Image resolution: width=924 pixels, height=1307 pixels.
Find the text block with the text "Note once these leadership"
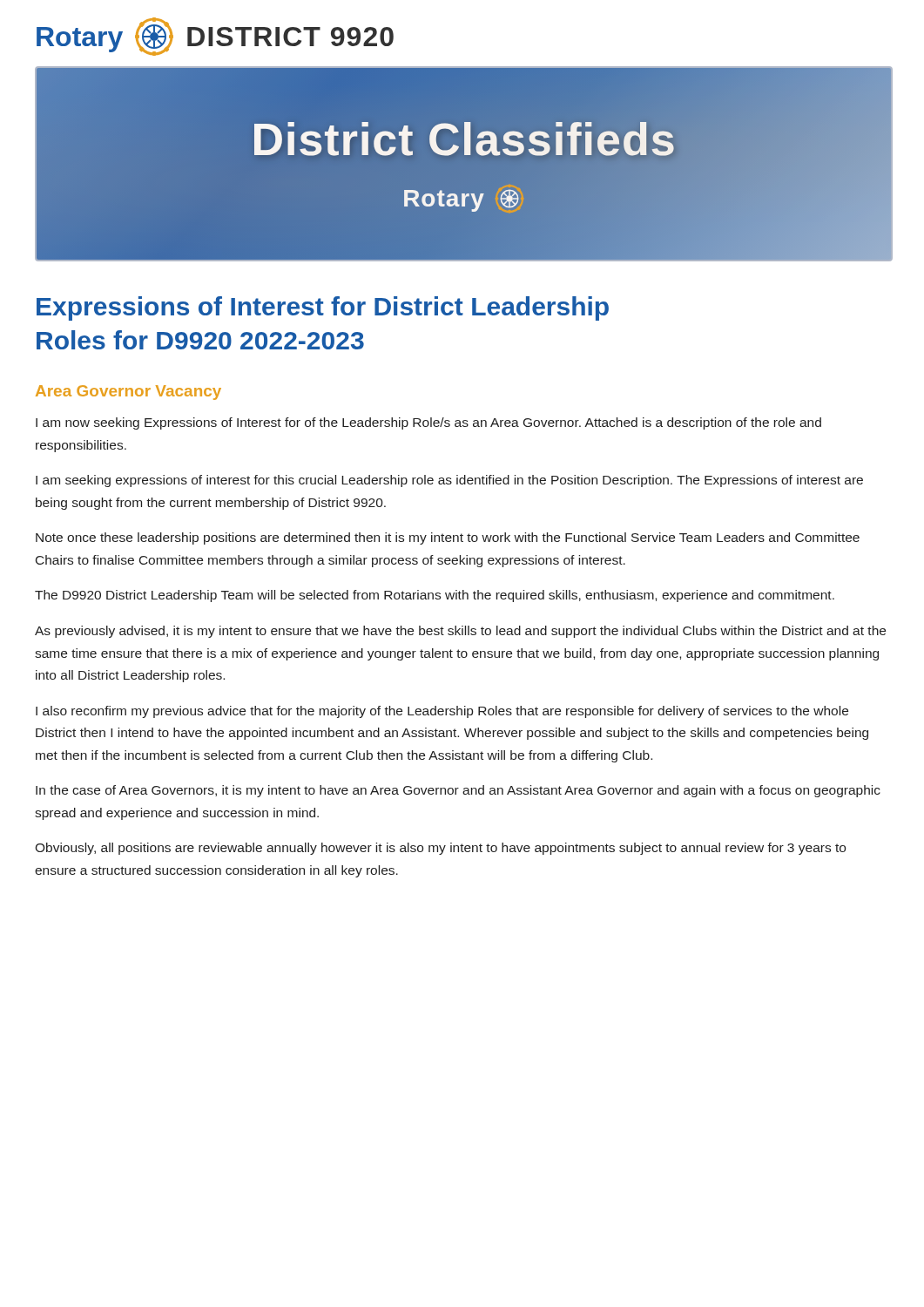447,549
